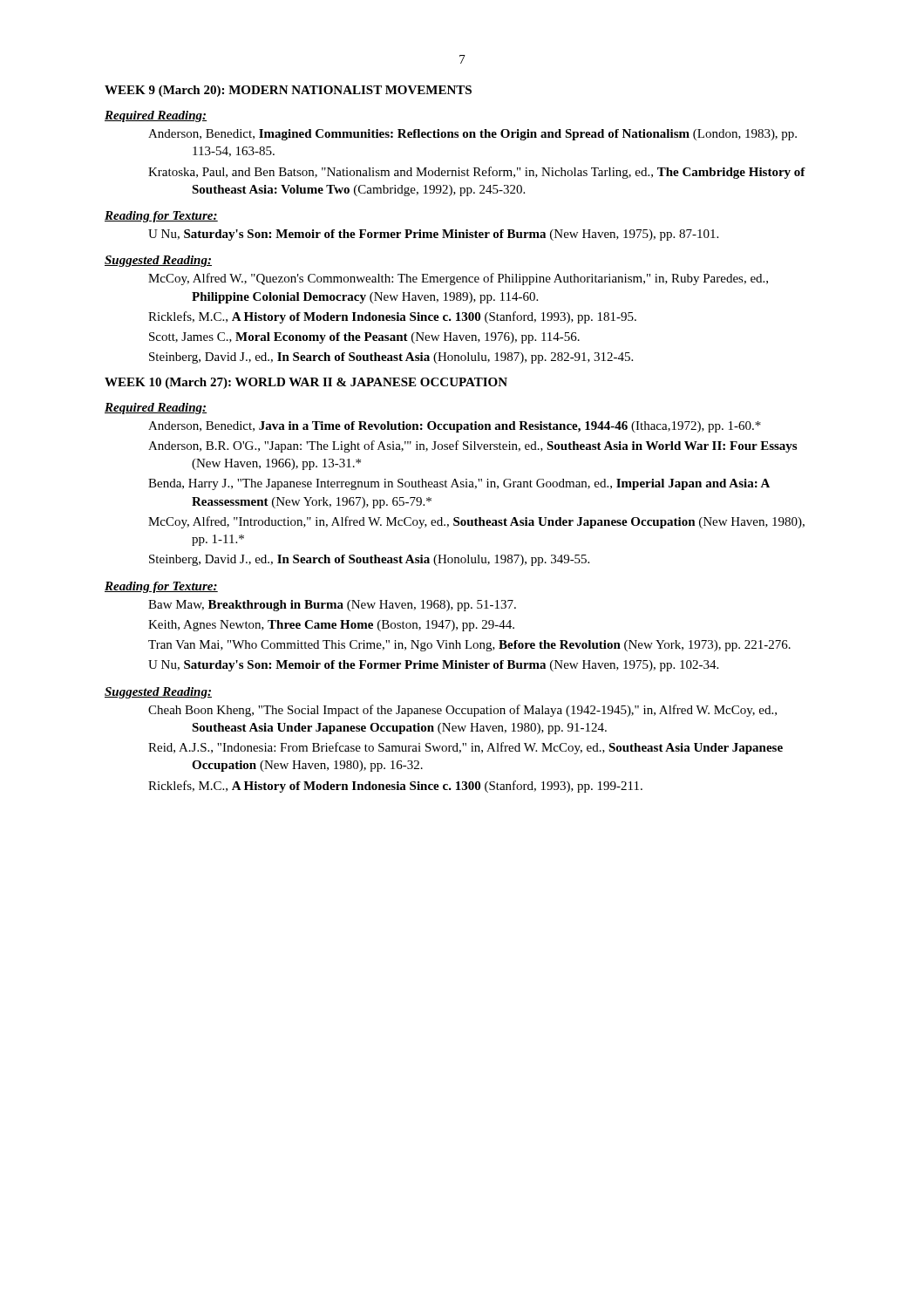Click the passage that begins "Benda, Harry J.,"
924x1308 pixels.
tap(459, 492)
